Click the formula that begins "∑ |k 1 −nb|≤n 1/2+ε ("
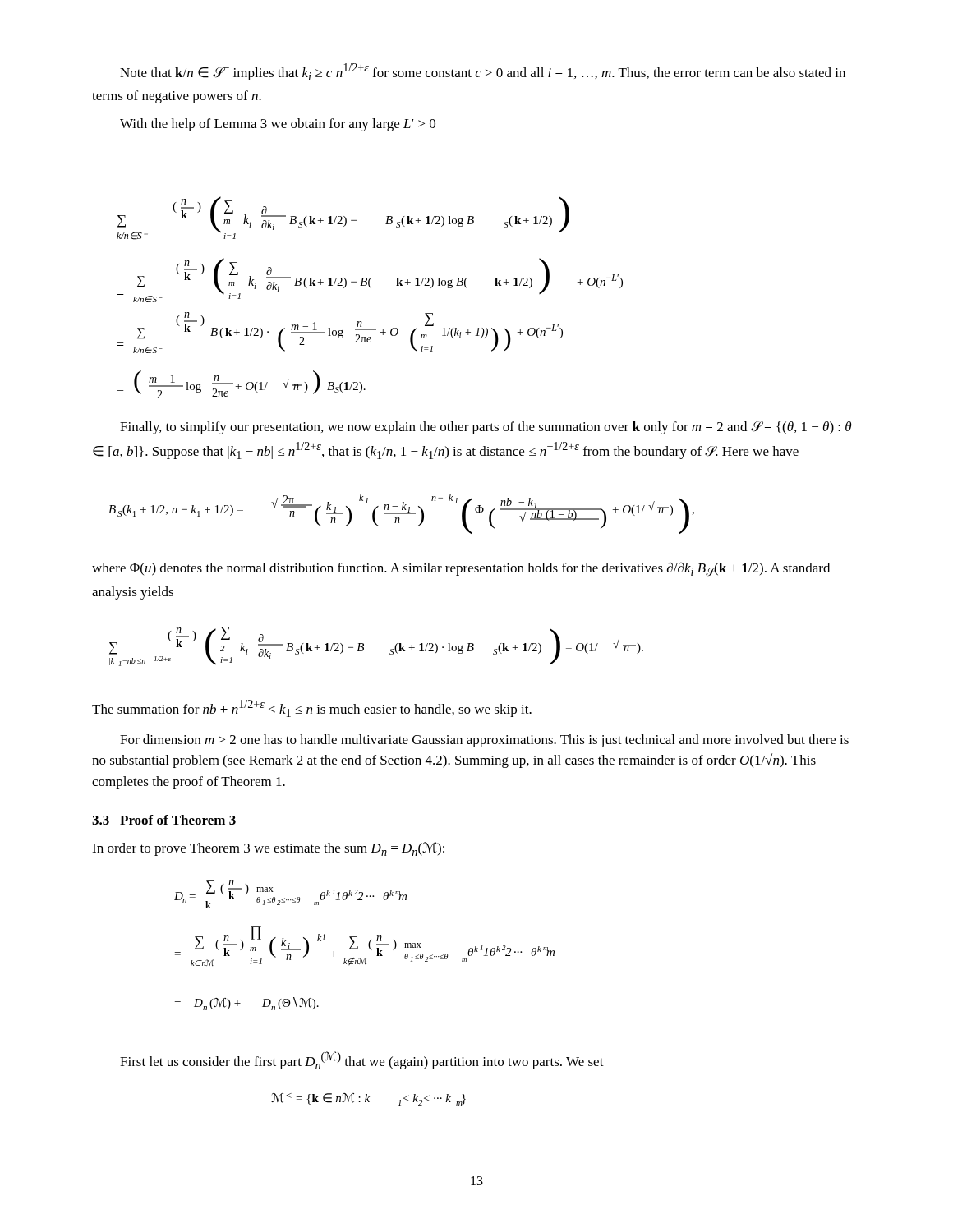 click(x=445, y=647)
